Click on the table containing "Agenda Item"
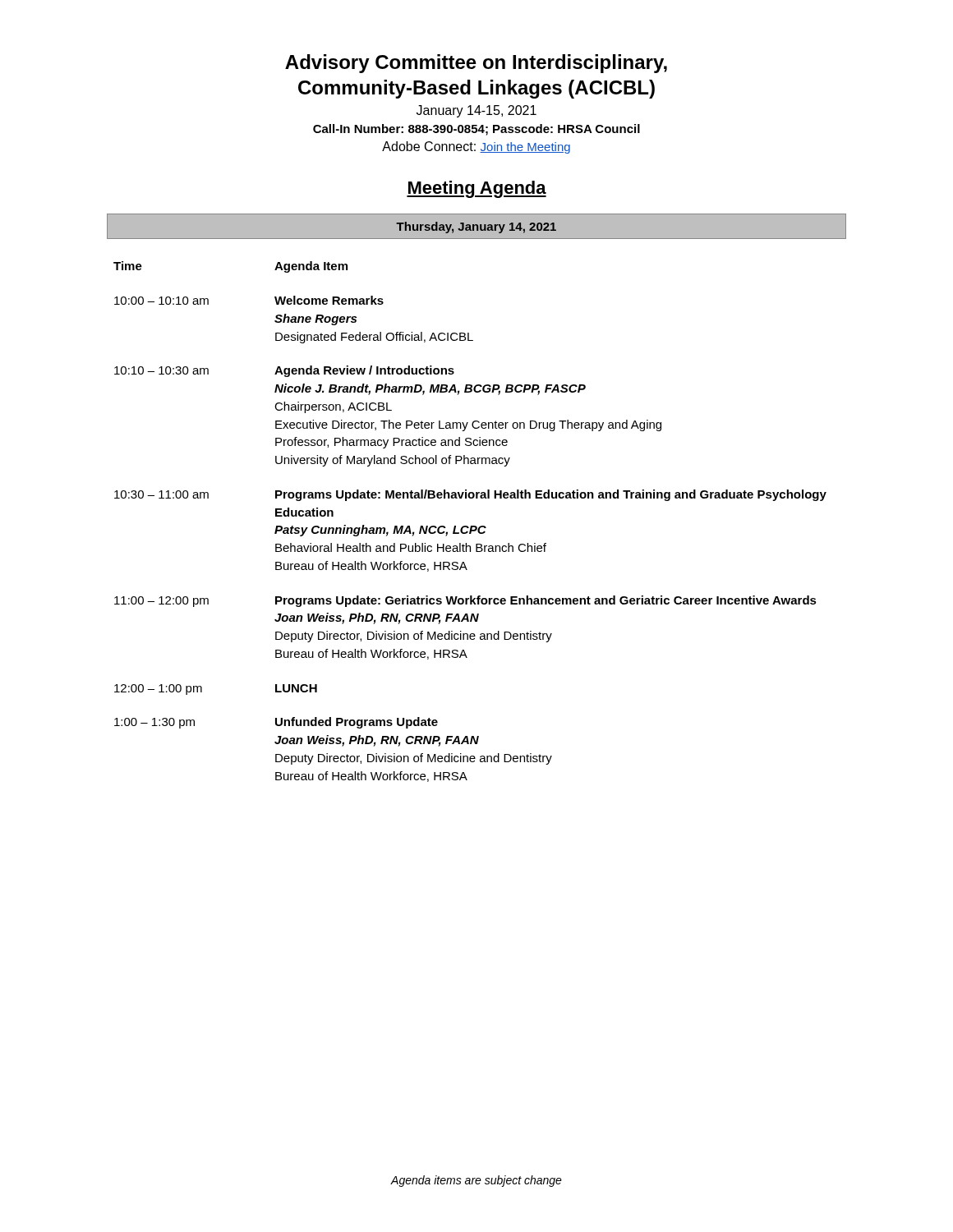953x1232 pixels. [x=476, y=521]
